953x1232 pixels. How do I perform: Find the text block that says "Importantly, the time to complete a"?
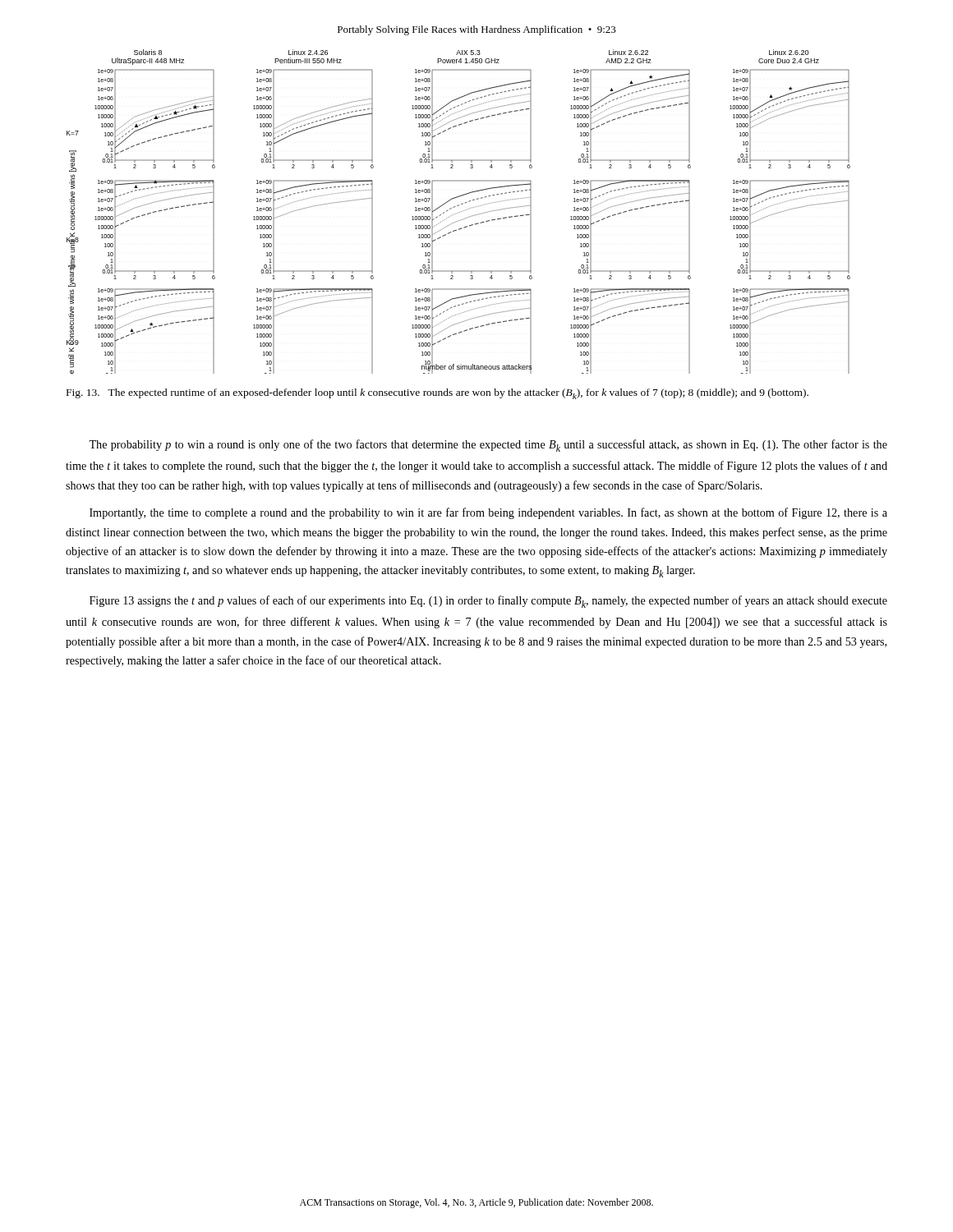(x=476, y=543)
